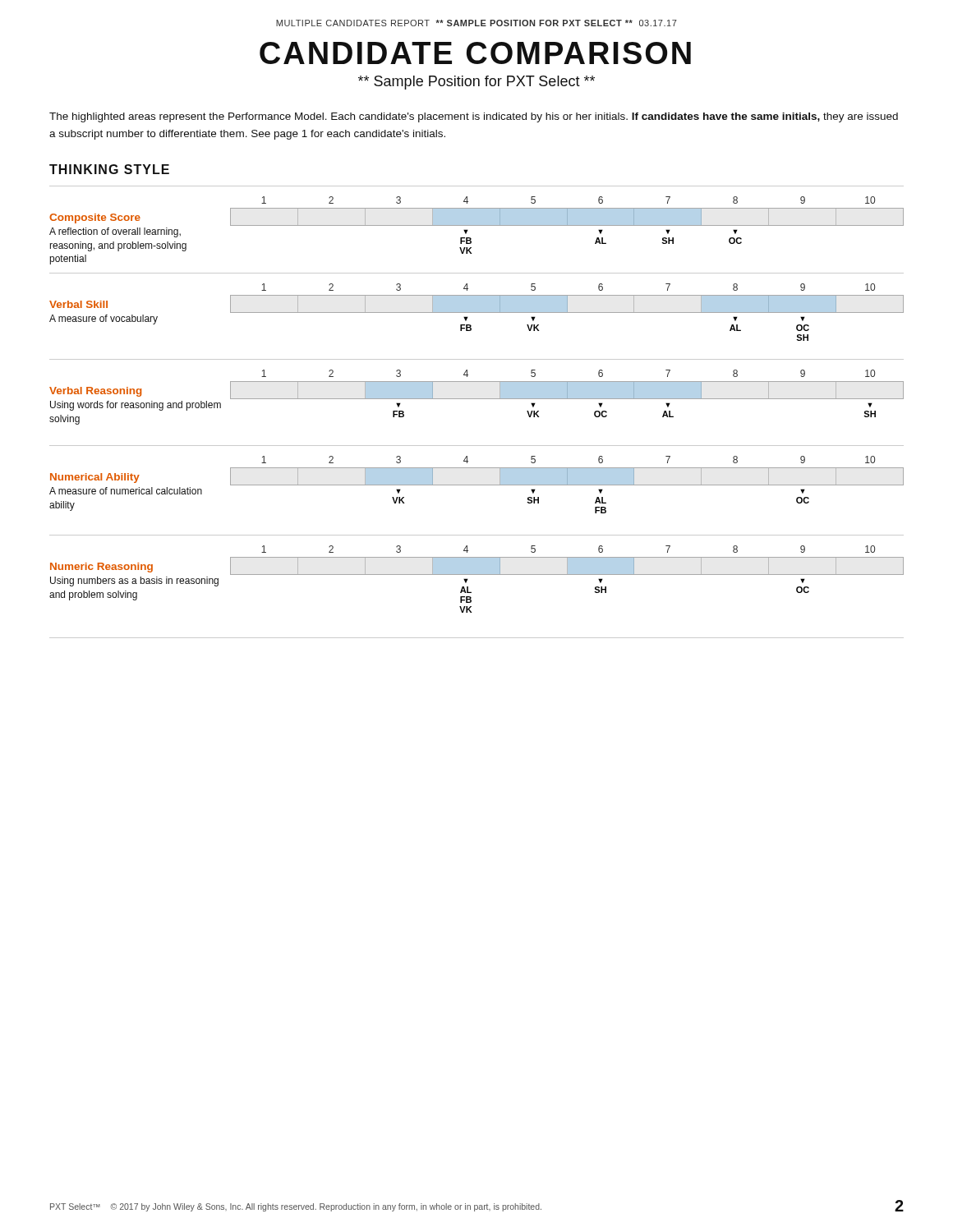Click the passage that begins "The highlighted areas represent the Performance Model. Each"

click(474, 125)
